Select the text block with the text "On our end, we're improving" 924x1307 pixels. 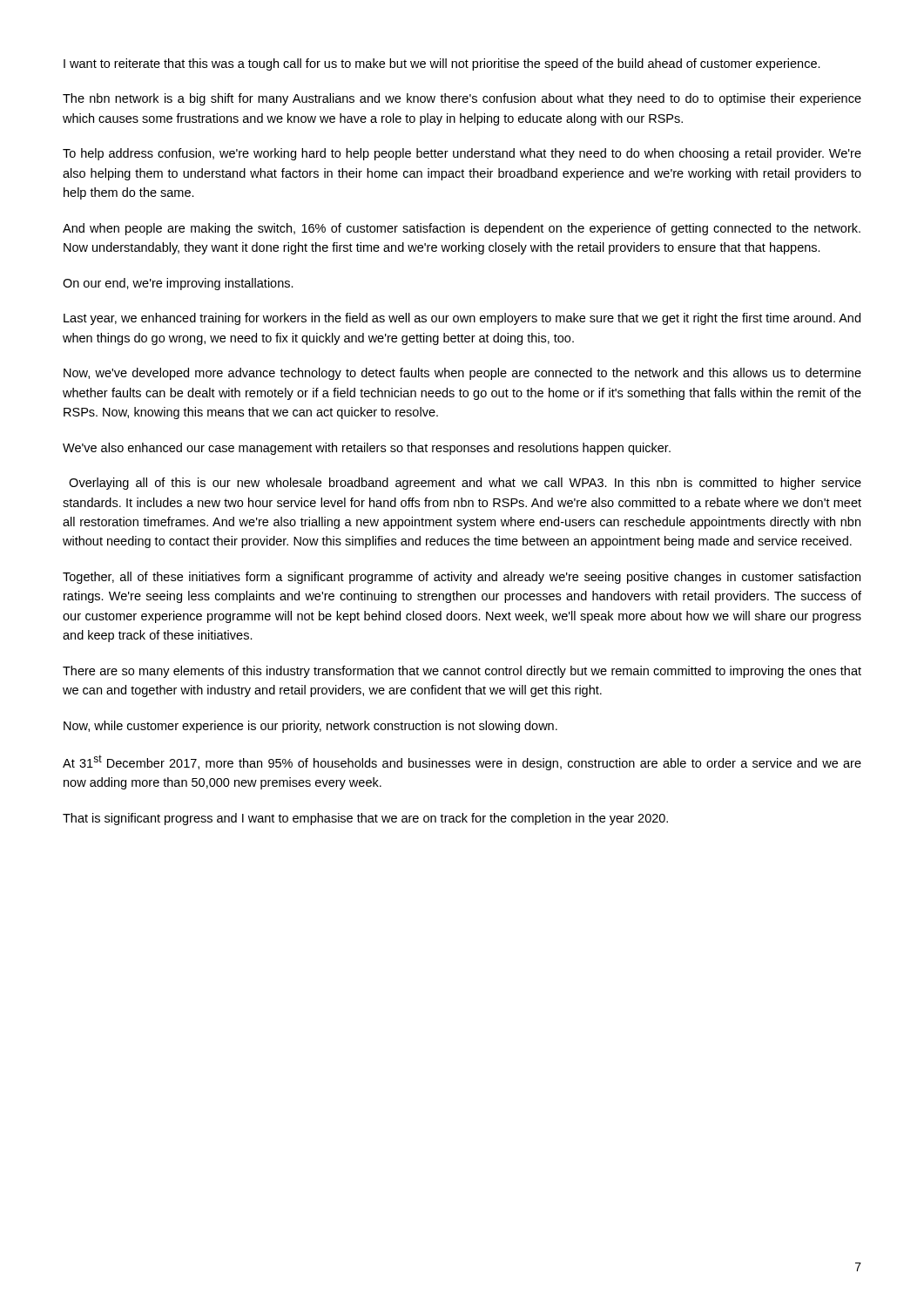pyautogui.click(x=178, y=283)
